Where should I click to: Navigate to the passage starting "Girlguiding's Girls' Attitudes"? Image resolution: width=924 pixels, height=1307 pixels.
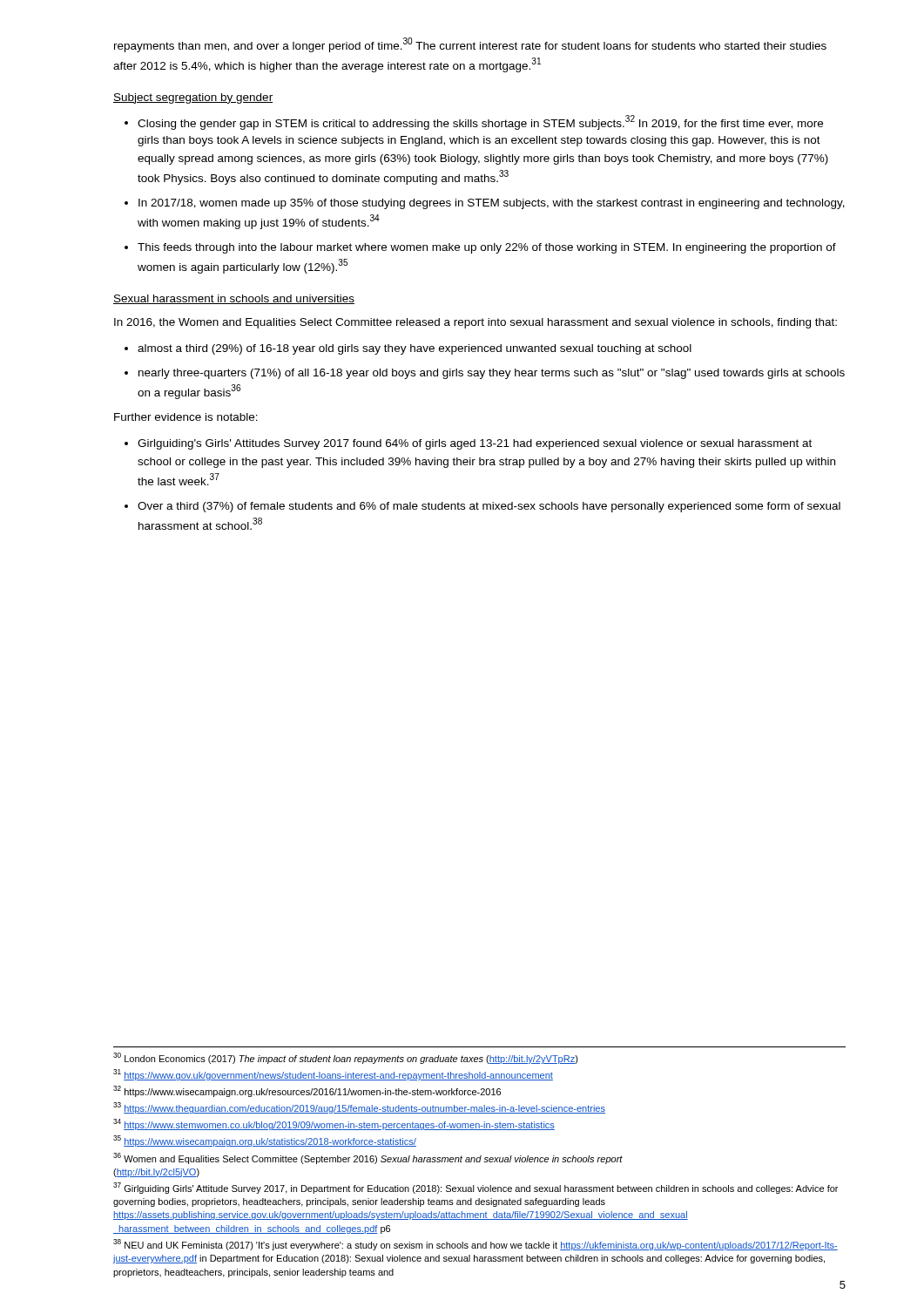point(487,462)
